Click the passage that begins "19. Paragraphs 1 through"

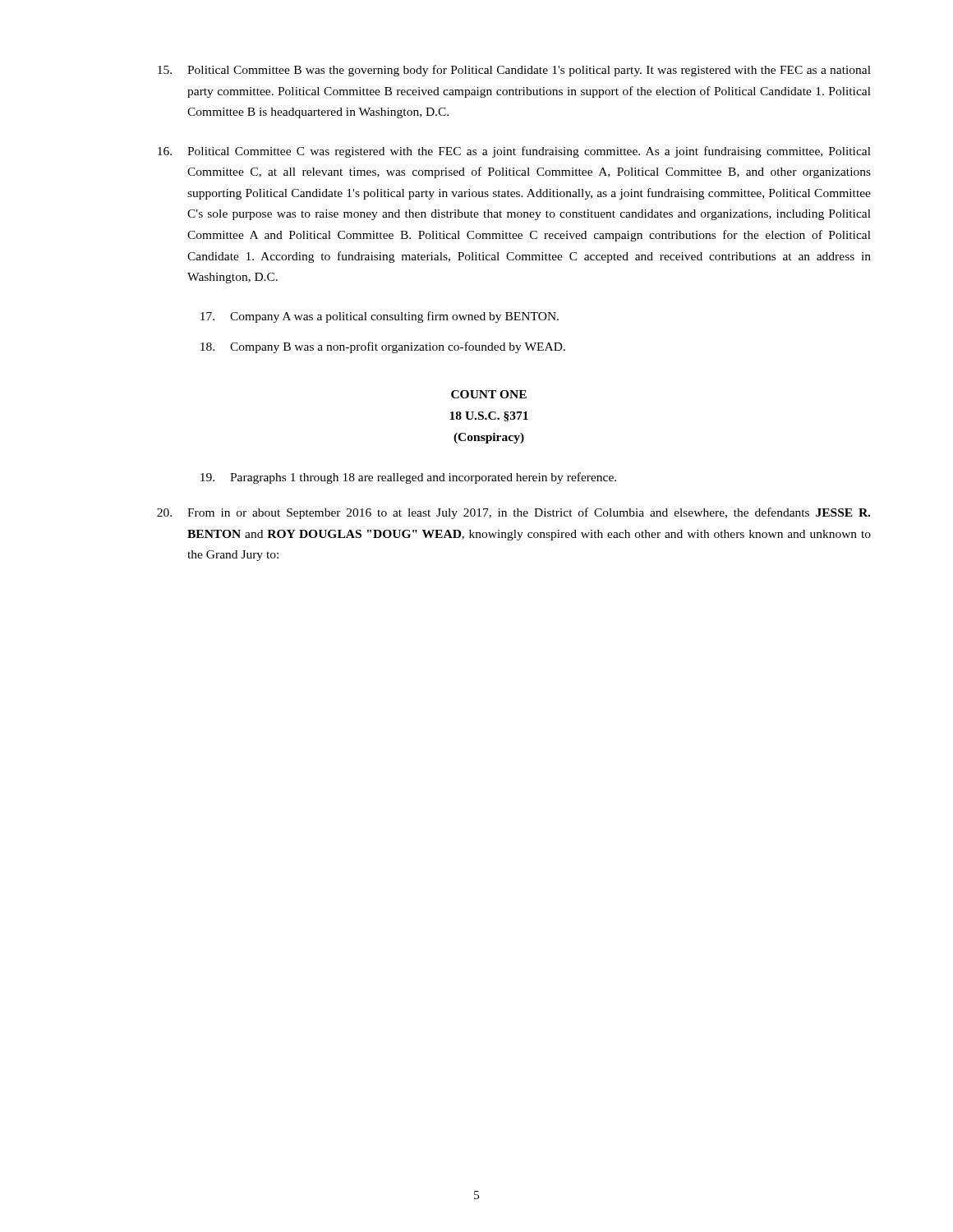click(522, 477)
